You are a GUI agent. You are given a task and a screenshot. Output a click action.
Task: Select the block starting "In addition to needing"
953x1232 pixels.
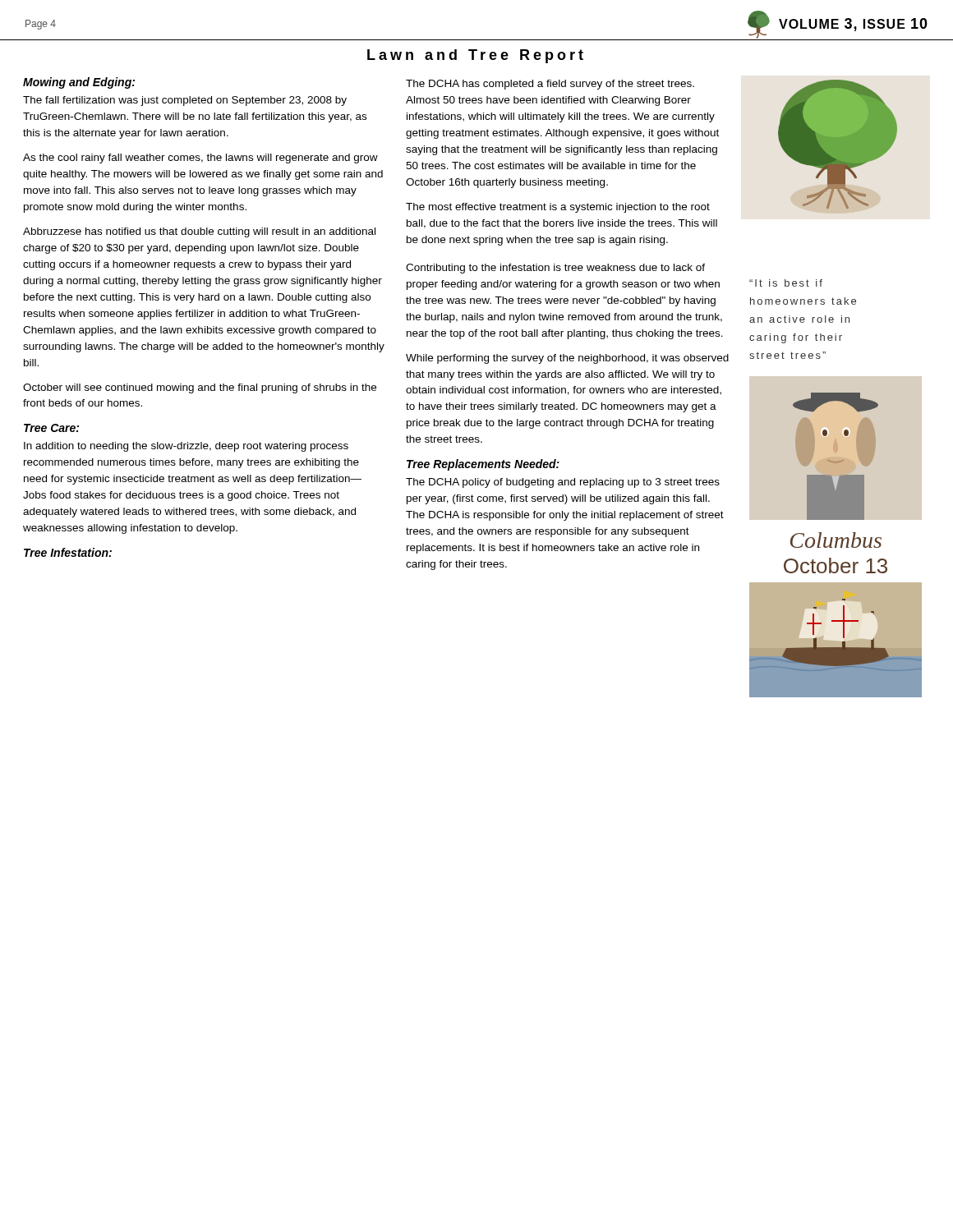pyautogui.click(x=204, y=487)
